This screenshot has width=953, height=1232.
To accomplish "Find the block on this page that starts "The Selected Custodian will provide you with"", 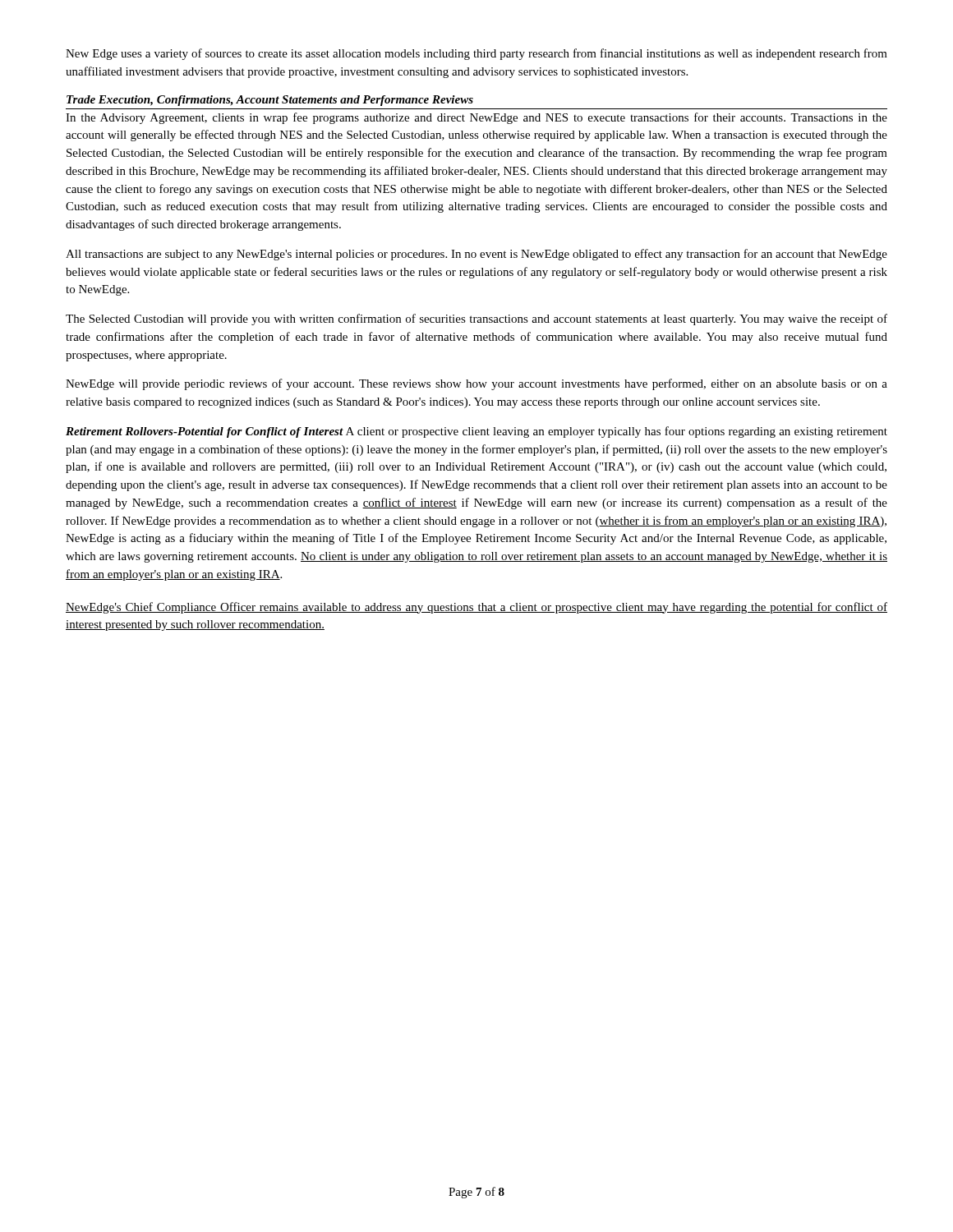I will click(476, 337).
